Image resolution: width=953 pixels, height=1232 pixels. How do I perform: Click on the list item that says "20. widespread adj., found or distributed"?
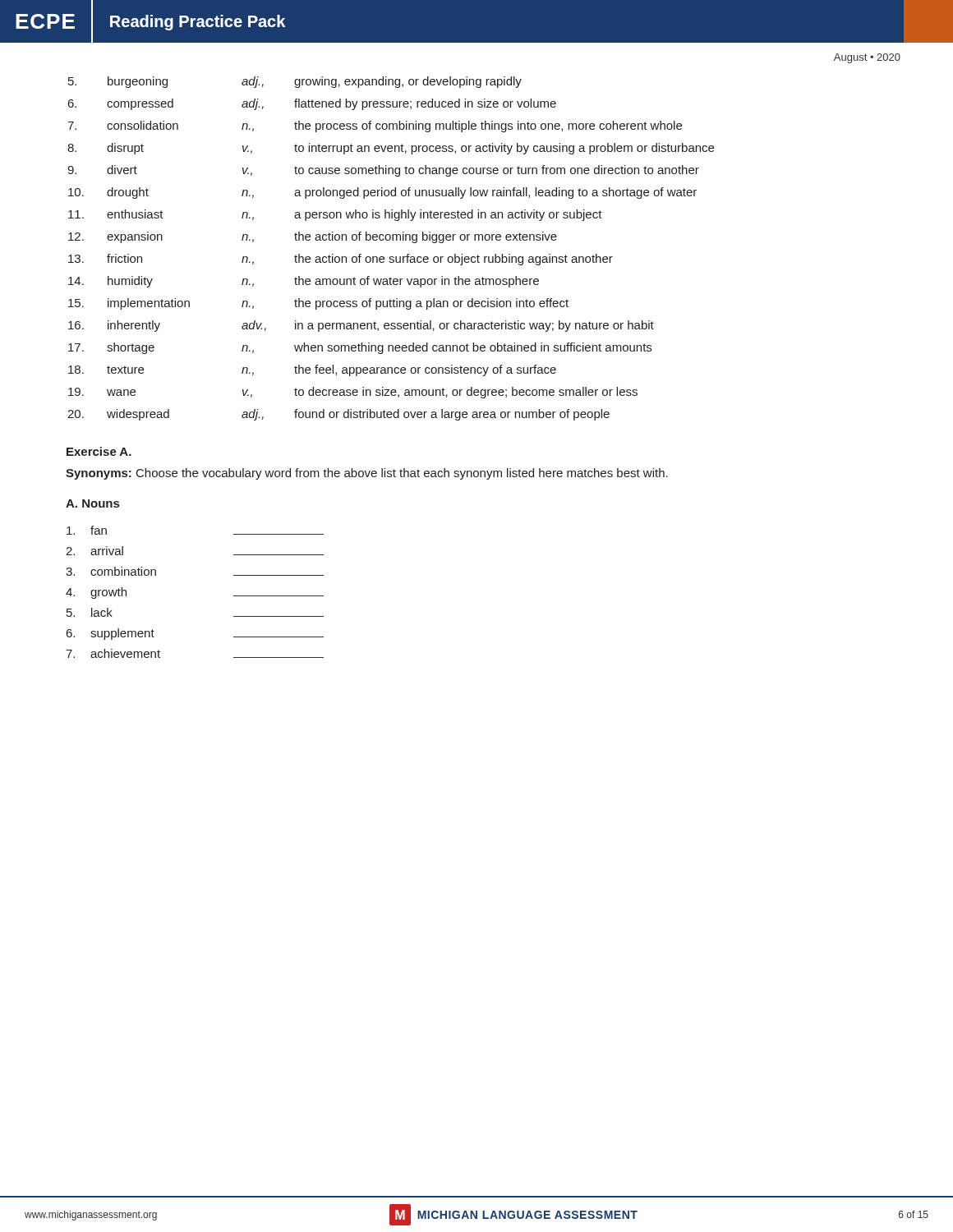(476, 414)
